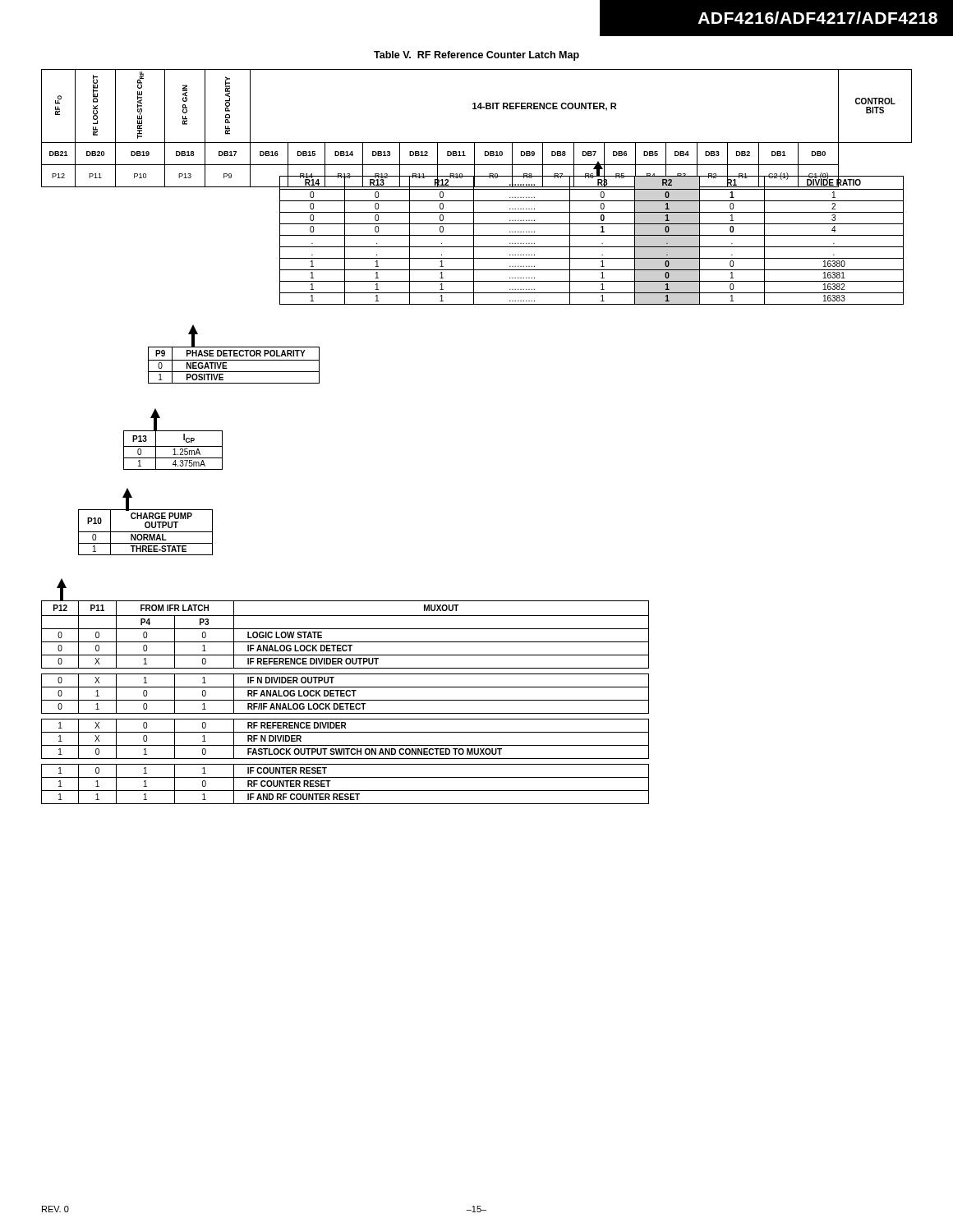Click on the table containing "I CP"
This screenshot has height=1232, width=953.
pyautogui.click(x=209, y=450)
